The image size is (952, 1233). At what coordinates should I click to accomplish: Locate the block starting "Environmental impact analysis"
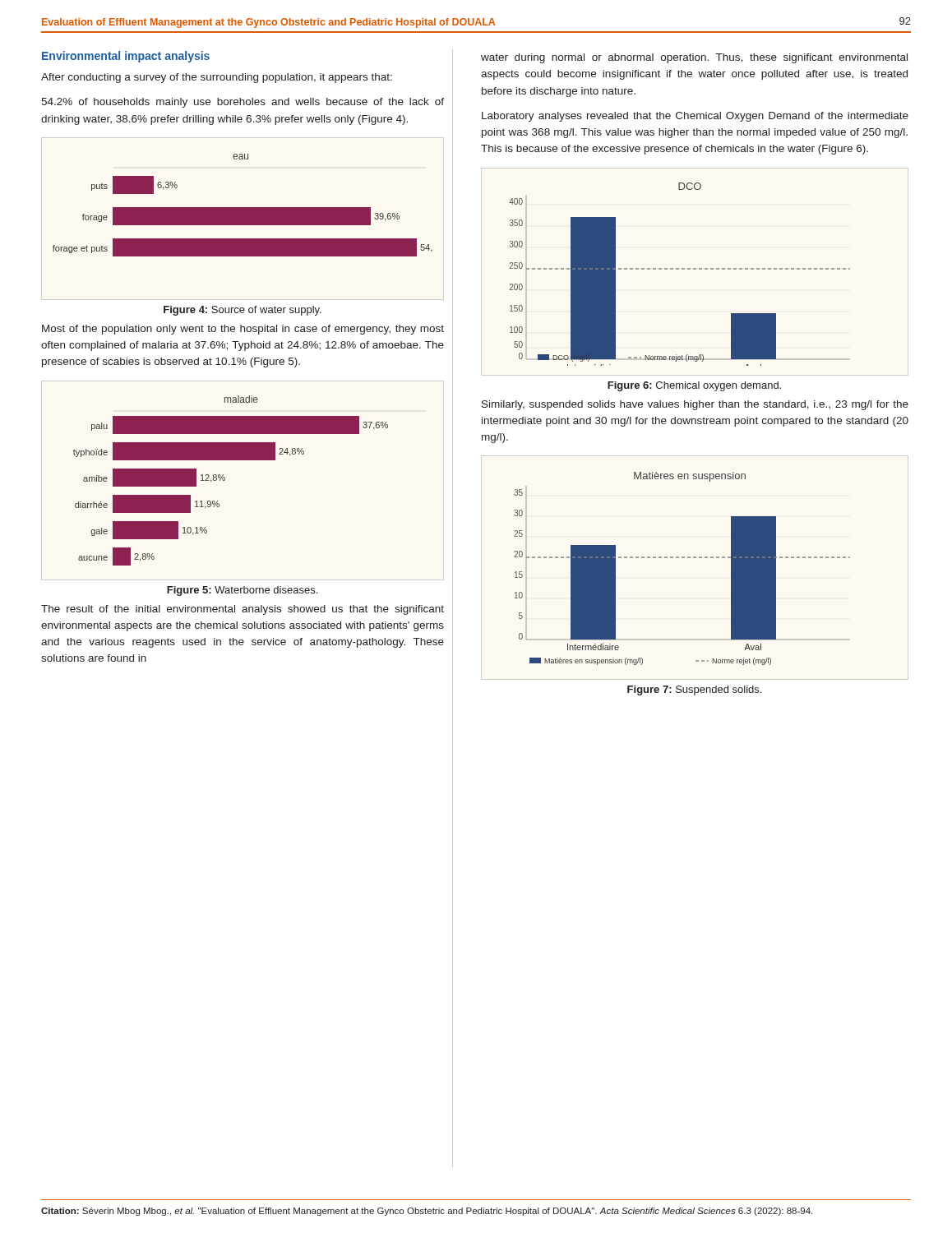(126, 56)
